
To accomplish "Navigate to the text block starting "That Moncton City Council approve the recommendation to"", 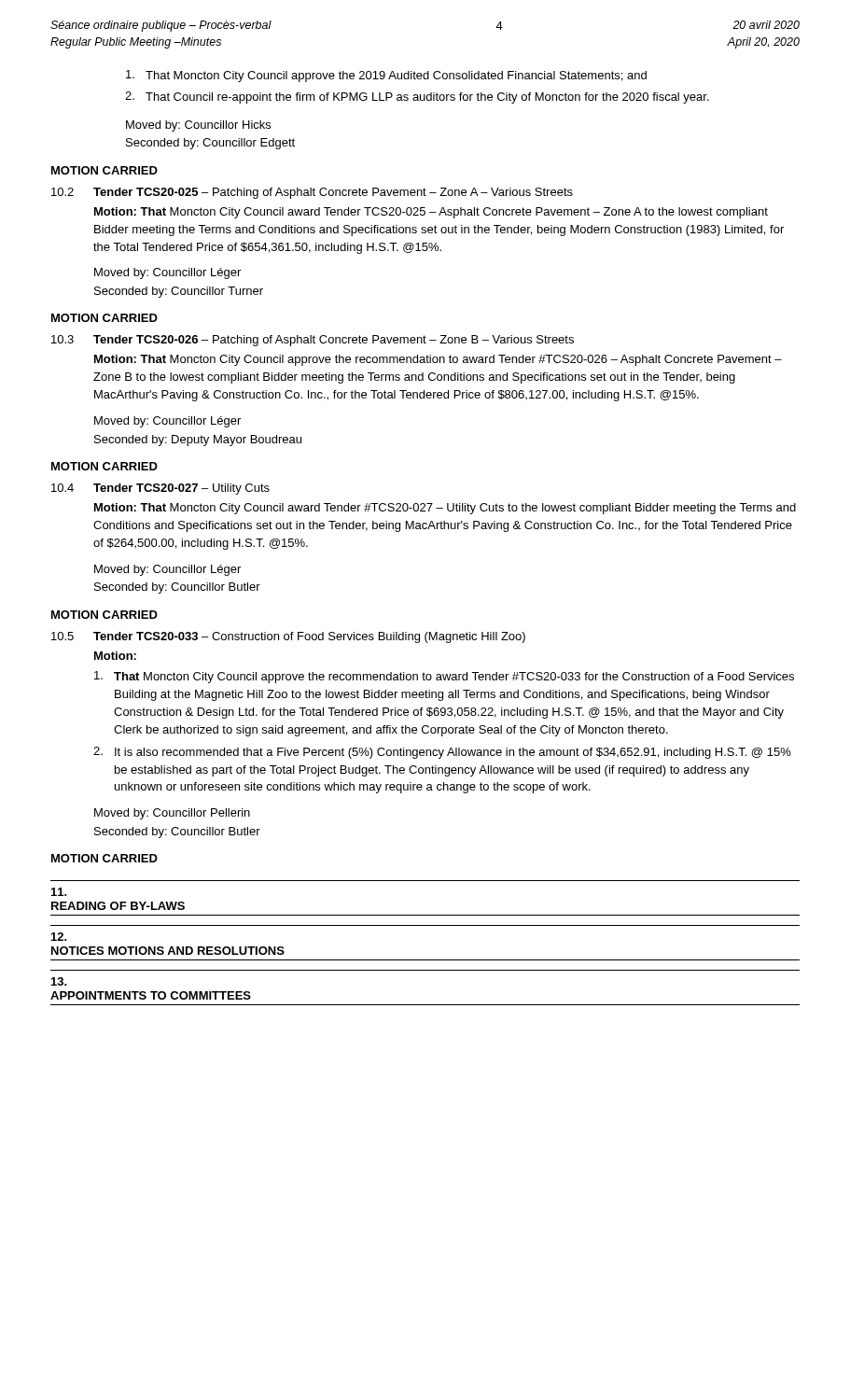I will (x=446, y=704).
